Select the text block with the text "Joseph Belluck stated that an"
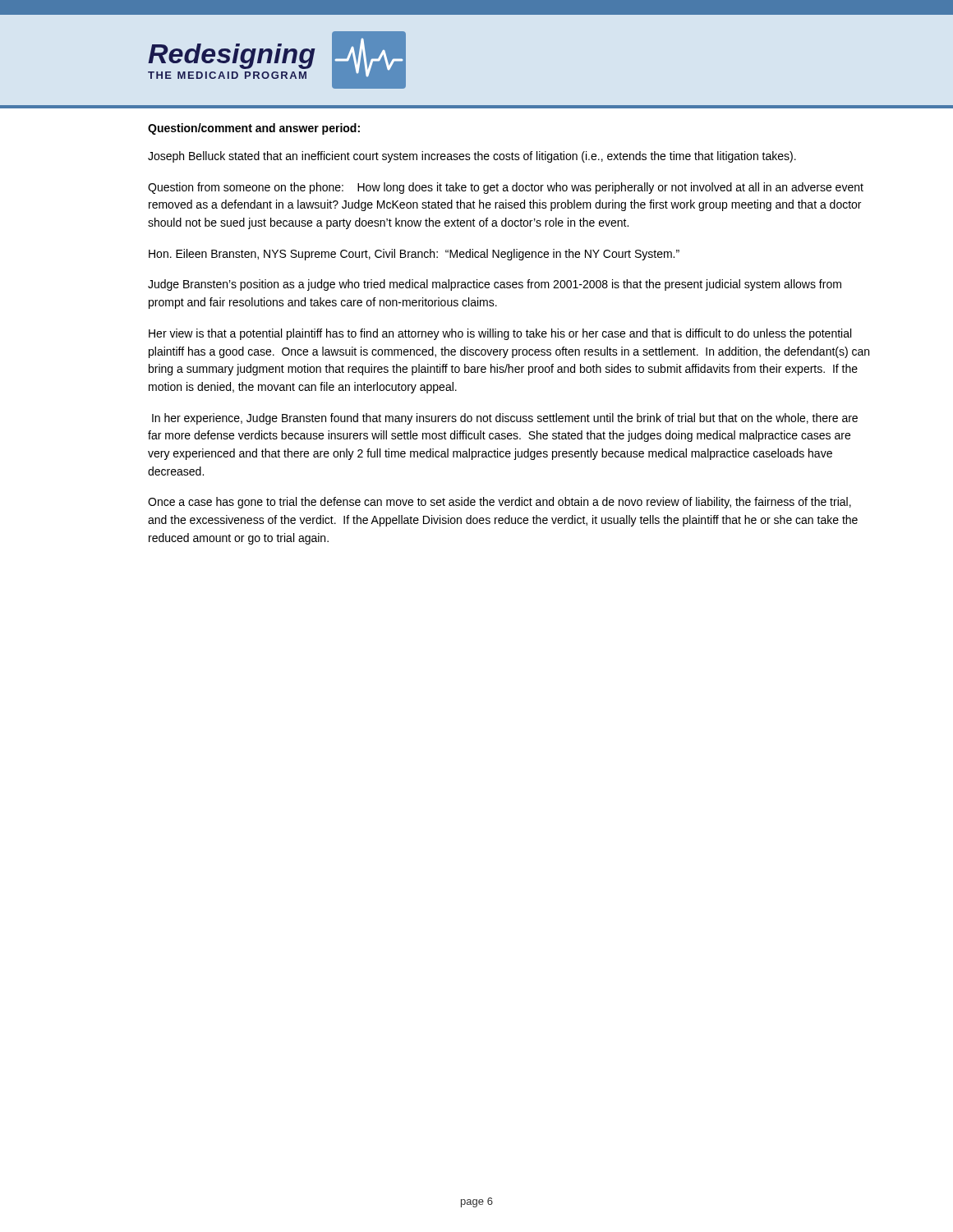953x1232 pixels. pyautogui.click(x=472, y=156)
